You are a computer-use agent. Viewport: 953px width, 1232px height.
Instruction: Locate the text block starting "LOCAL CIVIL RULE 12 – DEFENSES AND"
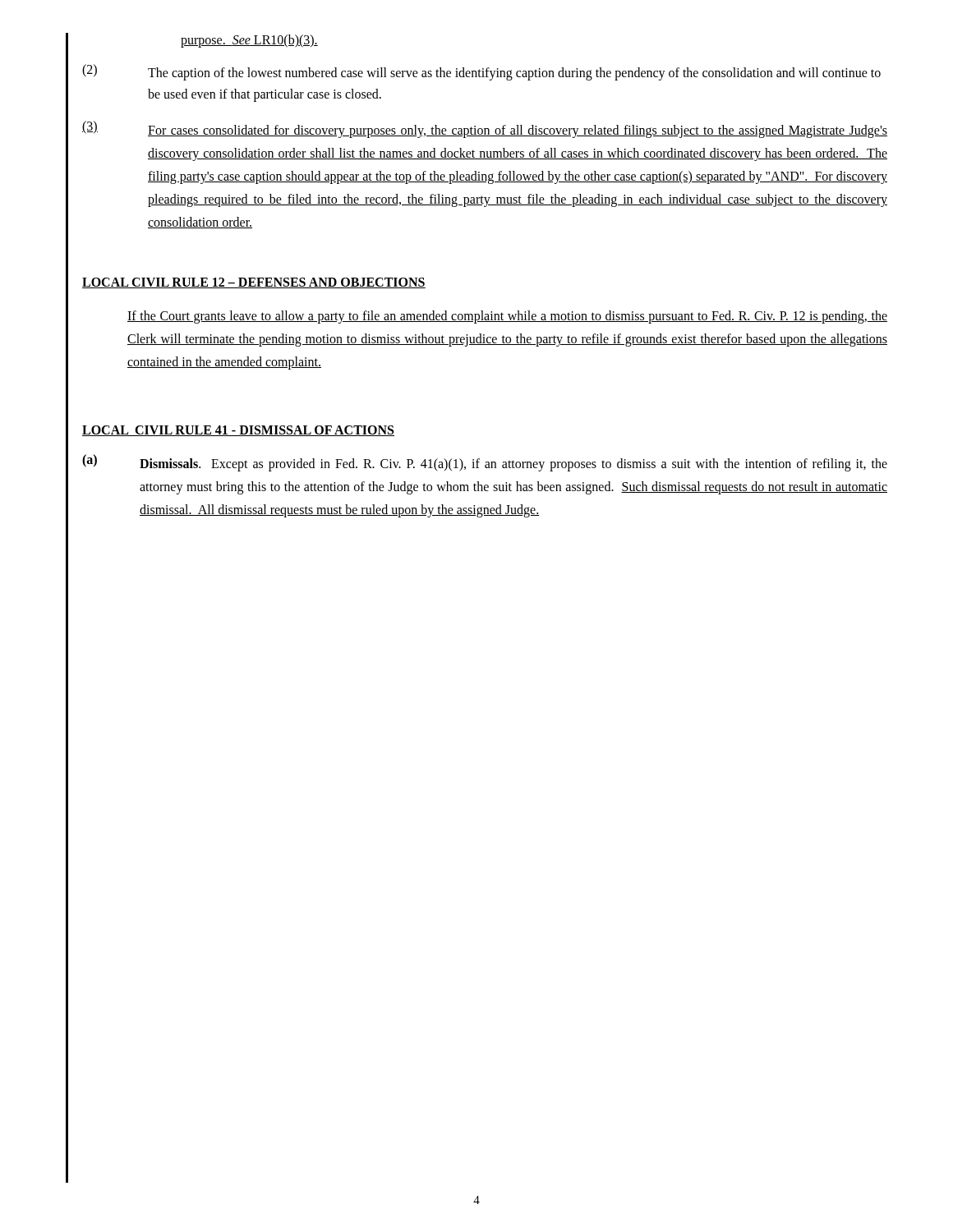254,282
